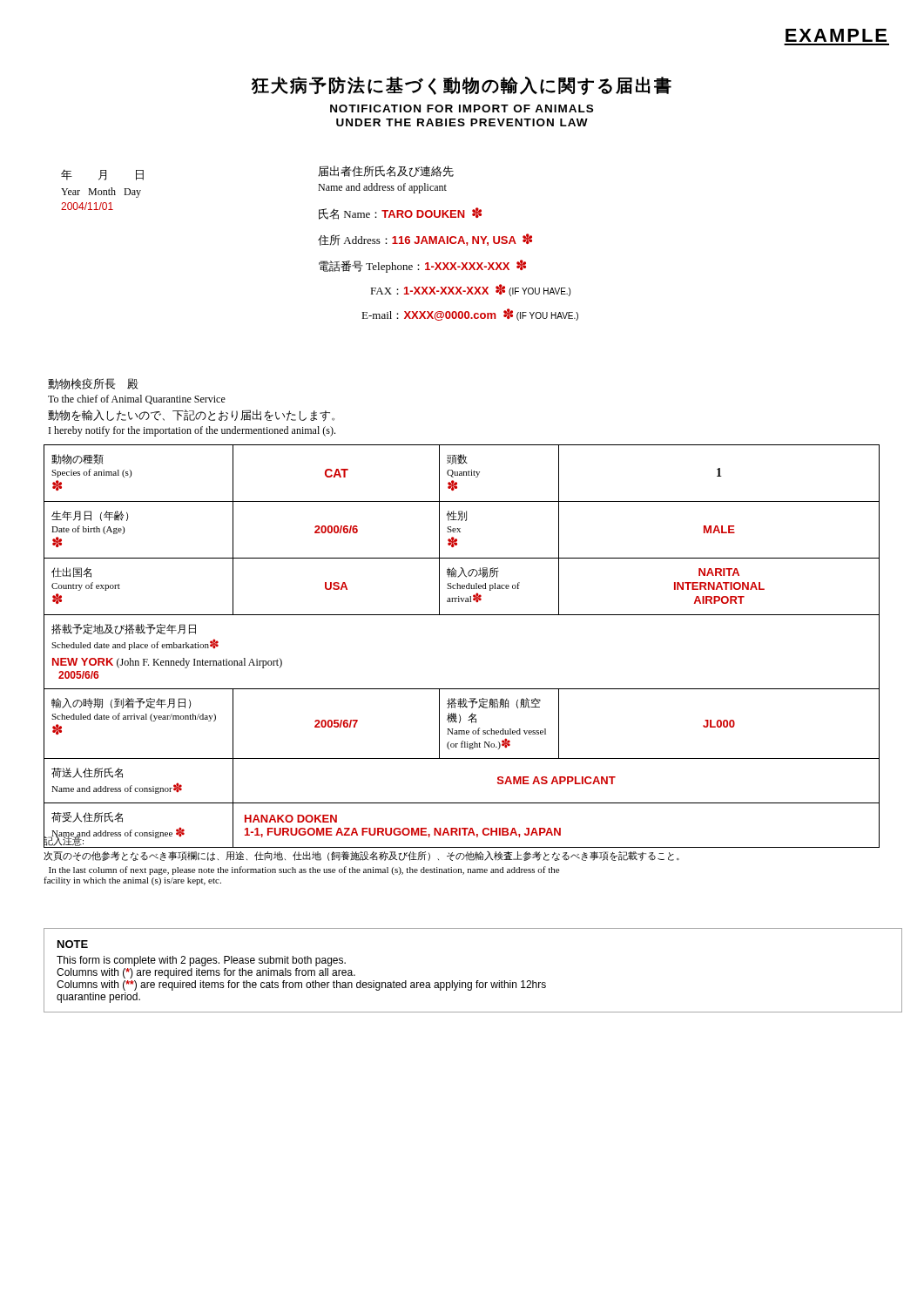The height and width of the screenshot is (1307, 924).
Task: Find the table that mentions "動物の種類"
Action: [462, 646]
